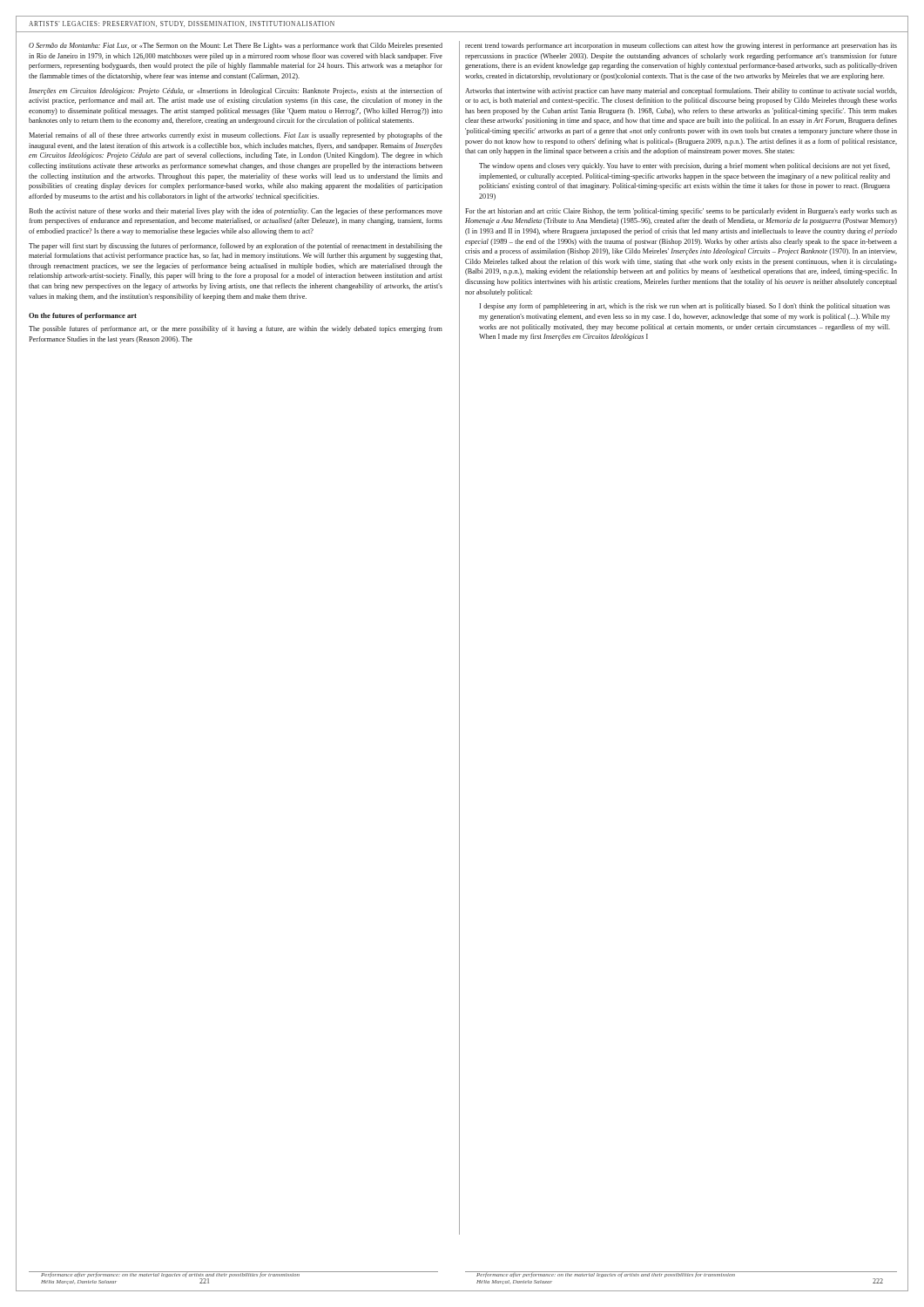924x1307 pixels.
Task: Point to the region starting "On the futures of performance"
Action: coord(236,316)
